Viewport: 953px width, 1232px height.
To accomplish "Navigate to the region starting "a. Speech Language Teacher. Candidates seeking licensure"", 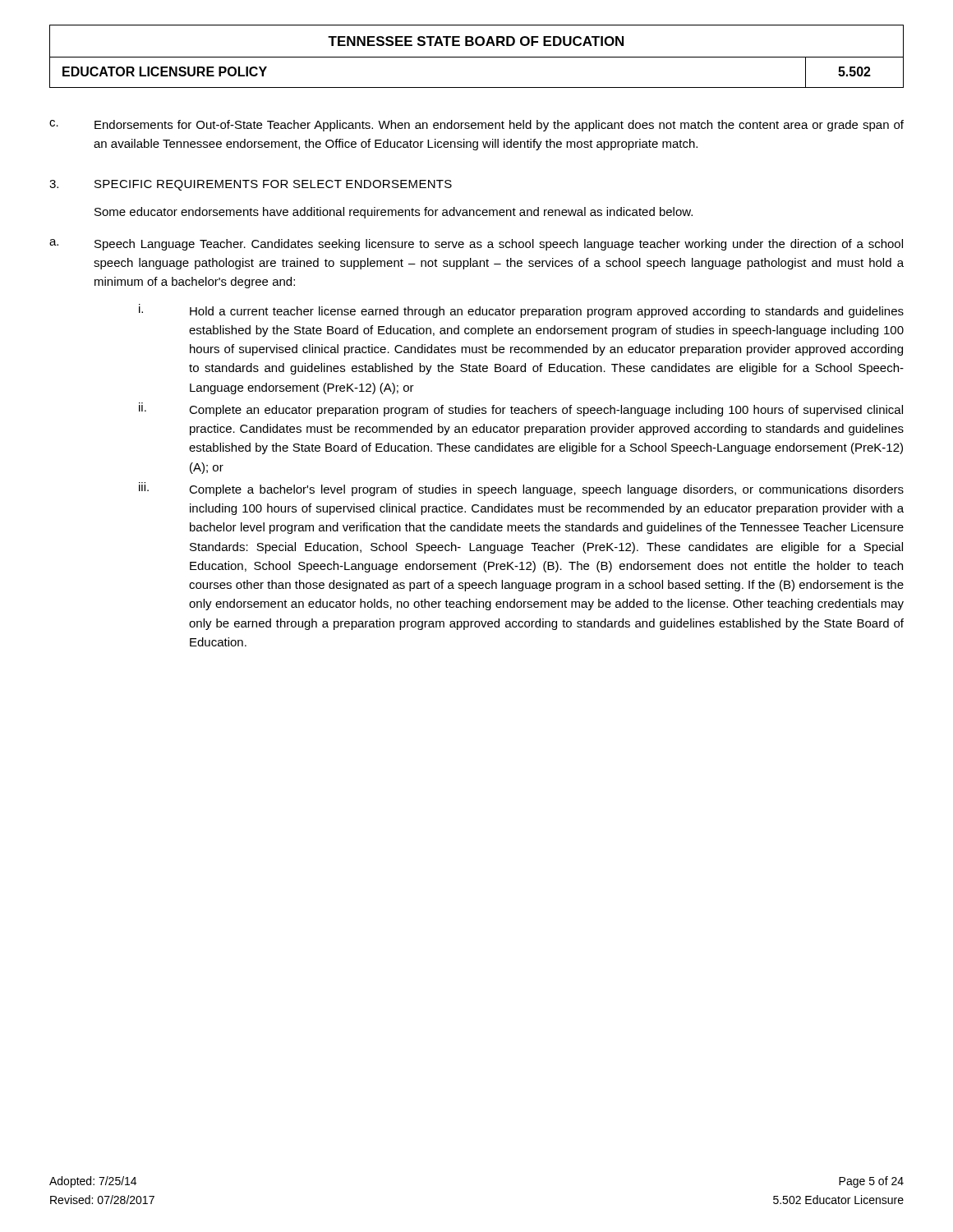I will 476,262.
